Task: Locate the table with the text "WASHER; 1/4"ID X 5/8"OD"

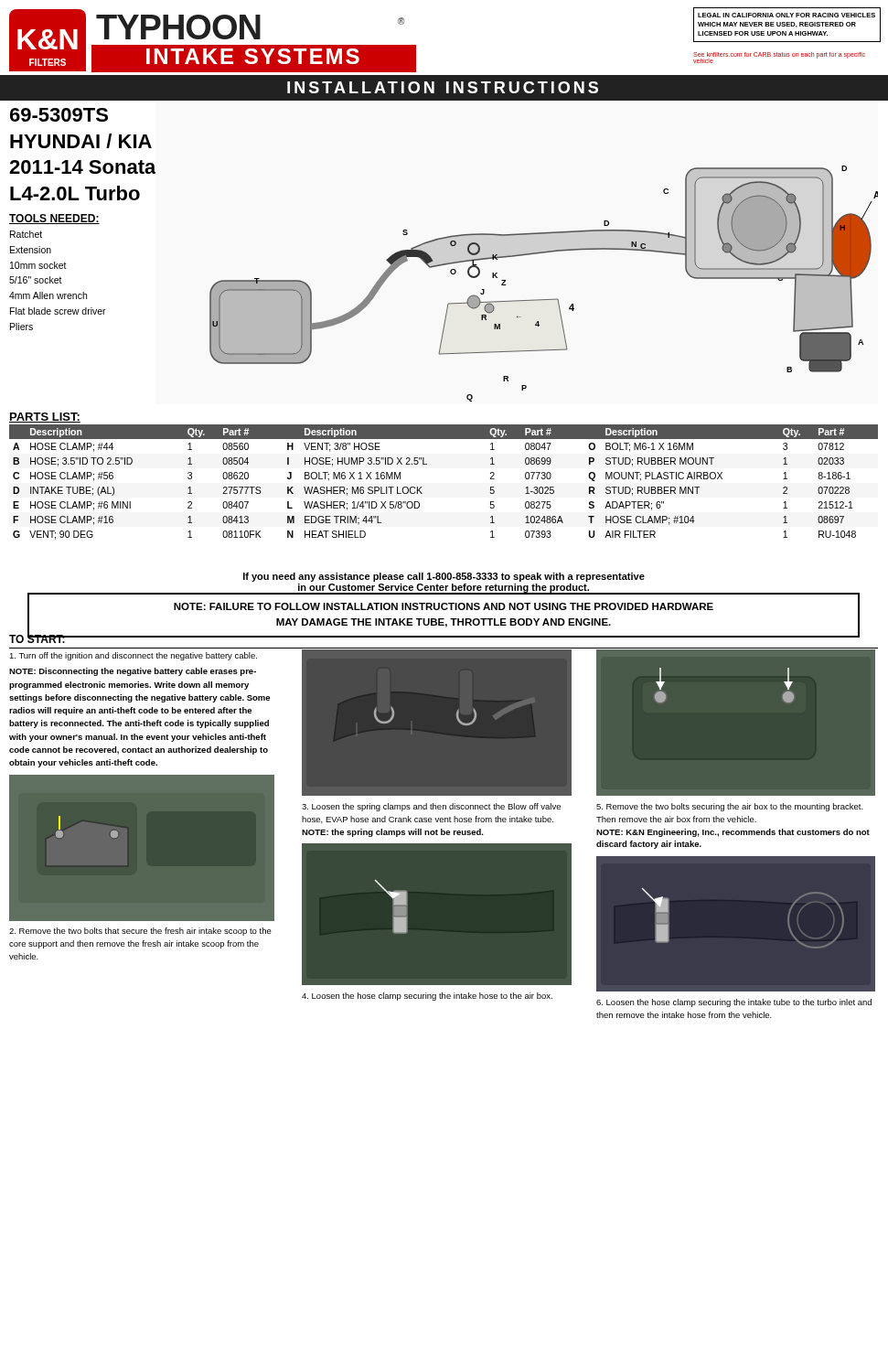Action: pos(444,483)
